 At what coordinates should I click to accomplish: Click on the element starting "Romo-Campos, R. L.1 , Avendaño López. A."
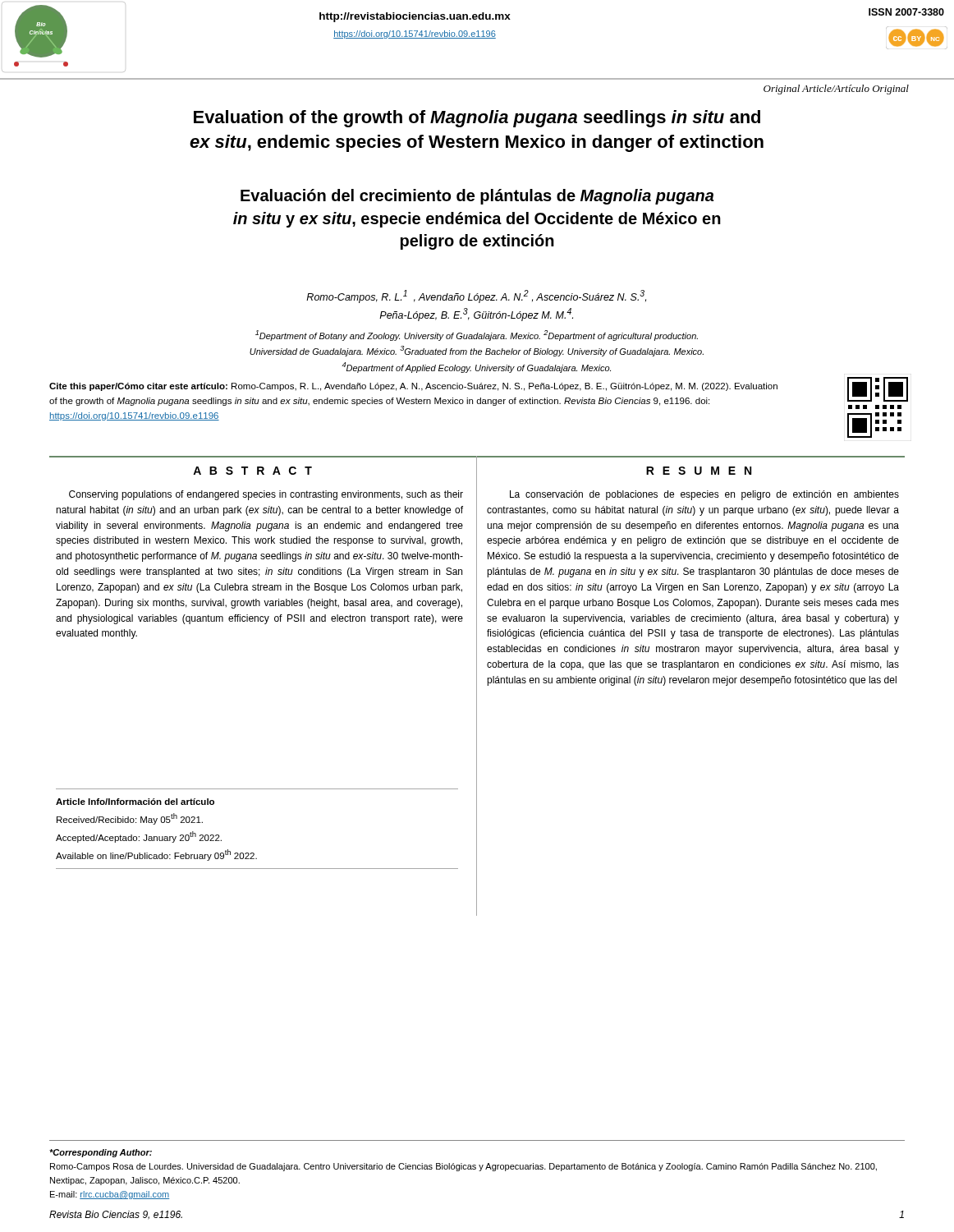[x=477, y=305]
